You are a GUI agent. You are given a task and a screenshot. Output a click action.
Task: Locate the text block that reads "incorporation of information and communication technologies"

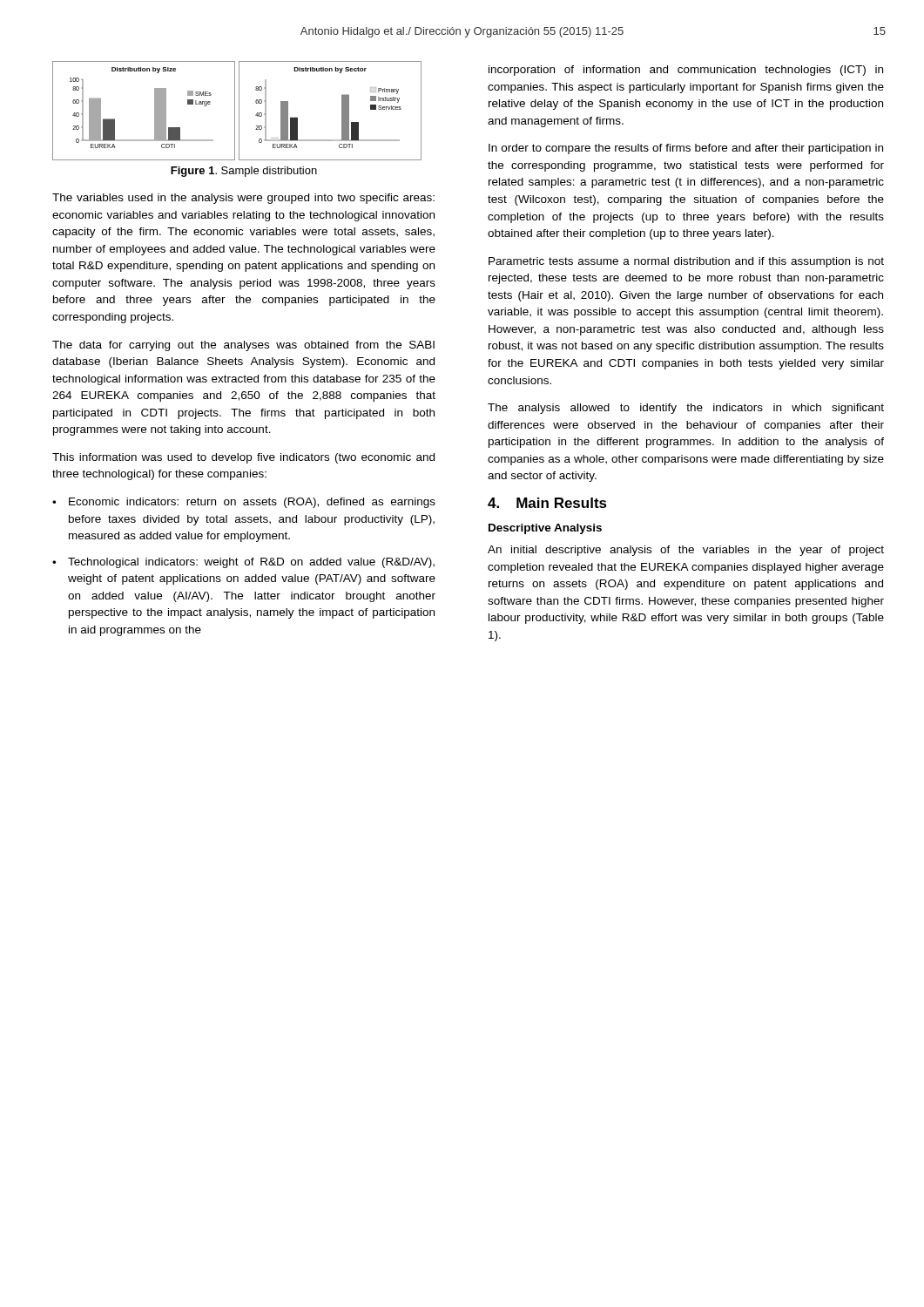(x=686, y=95)
